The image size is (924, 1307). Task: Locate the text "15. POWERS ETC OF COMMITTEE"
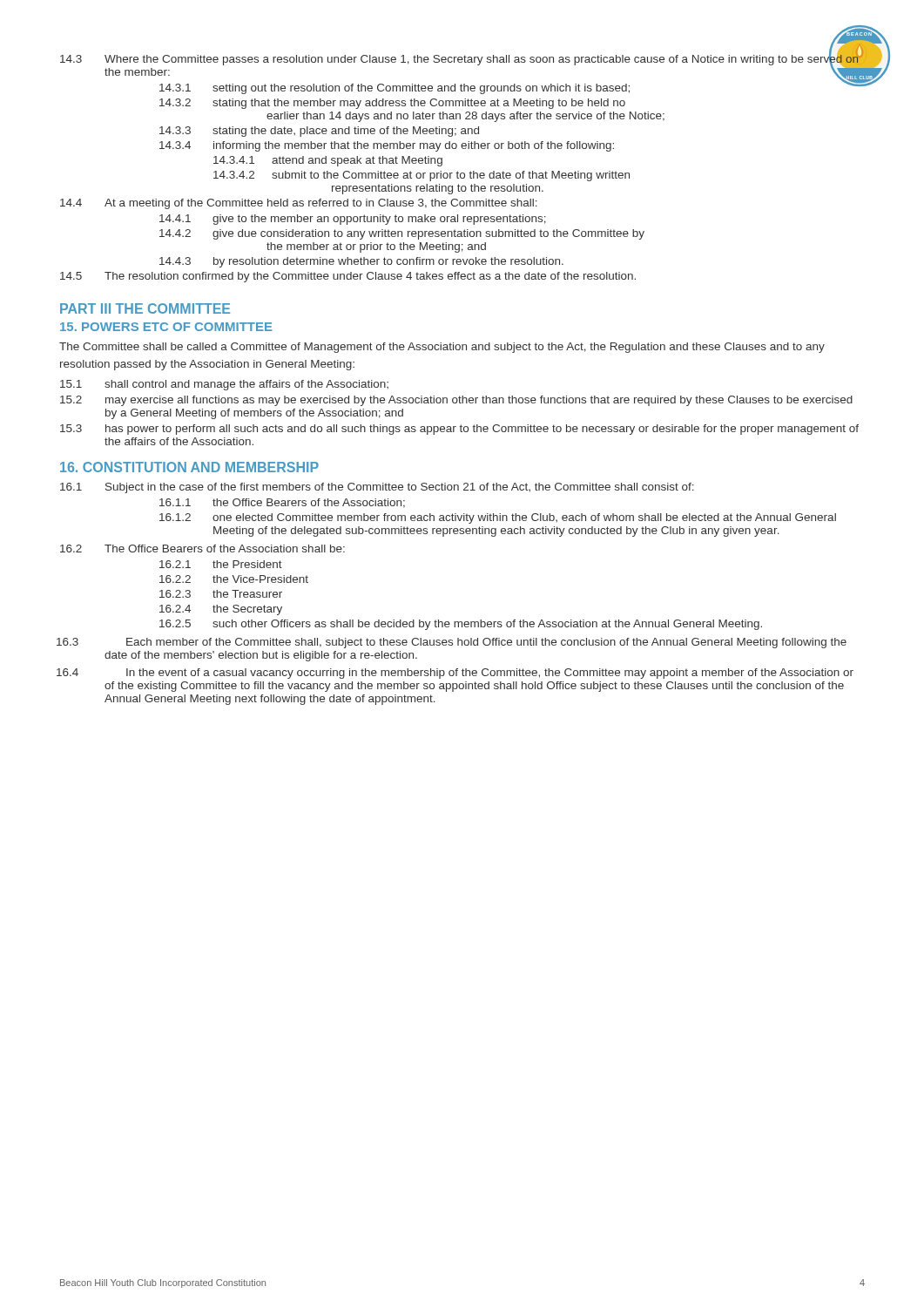166,326
